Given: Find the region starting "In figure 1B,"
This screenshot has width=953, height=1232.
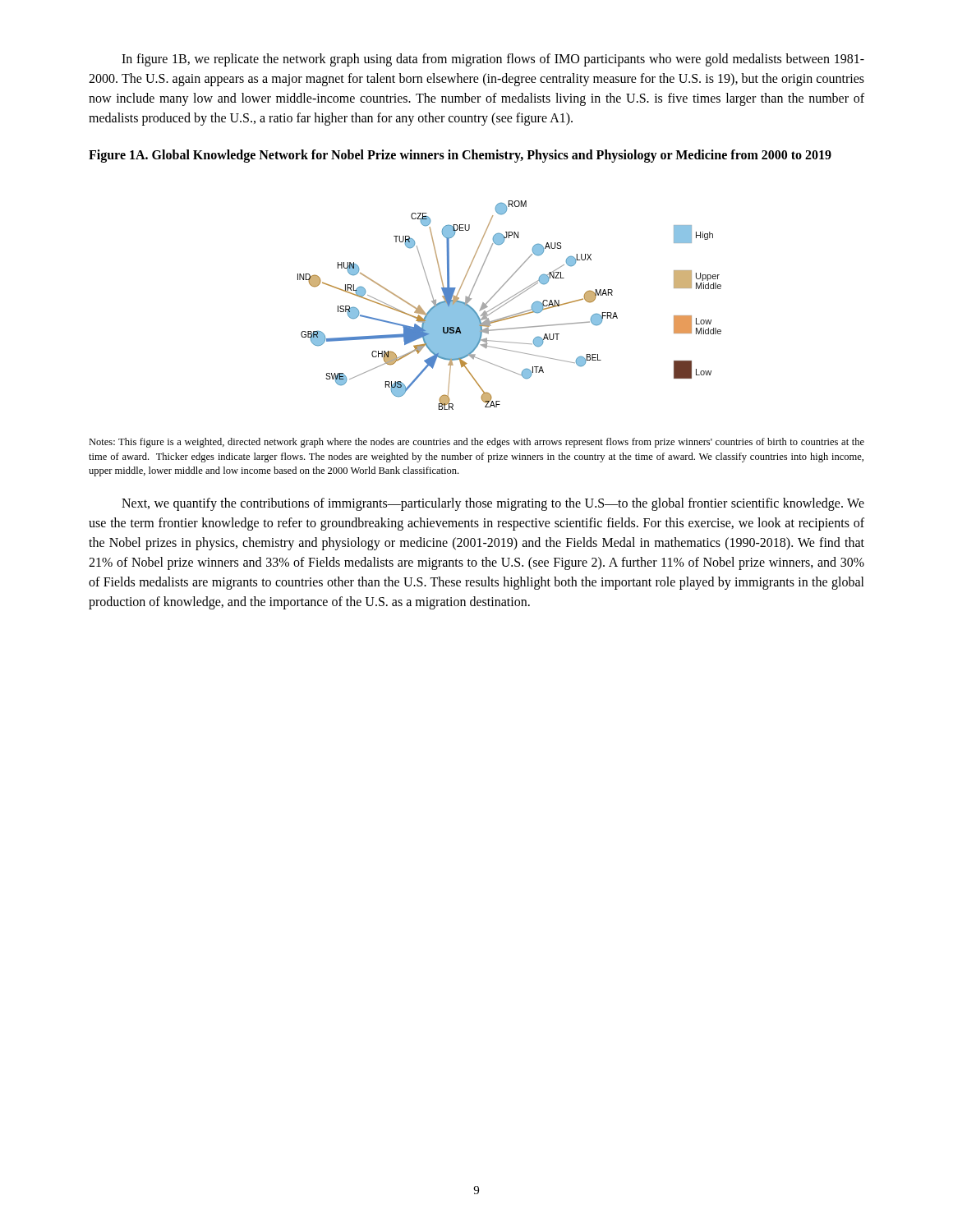Looking at the screenshot, I should click(476, 88).
